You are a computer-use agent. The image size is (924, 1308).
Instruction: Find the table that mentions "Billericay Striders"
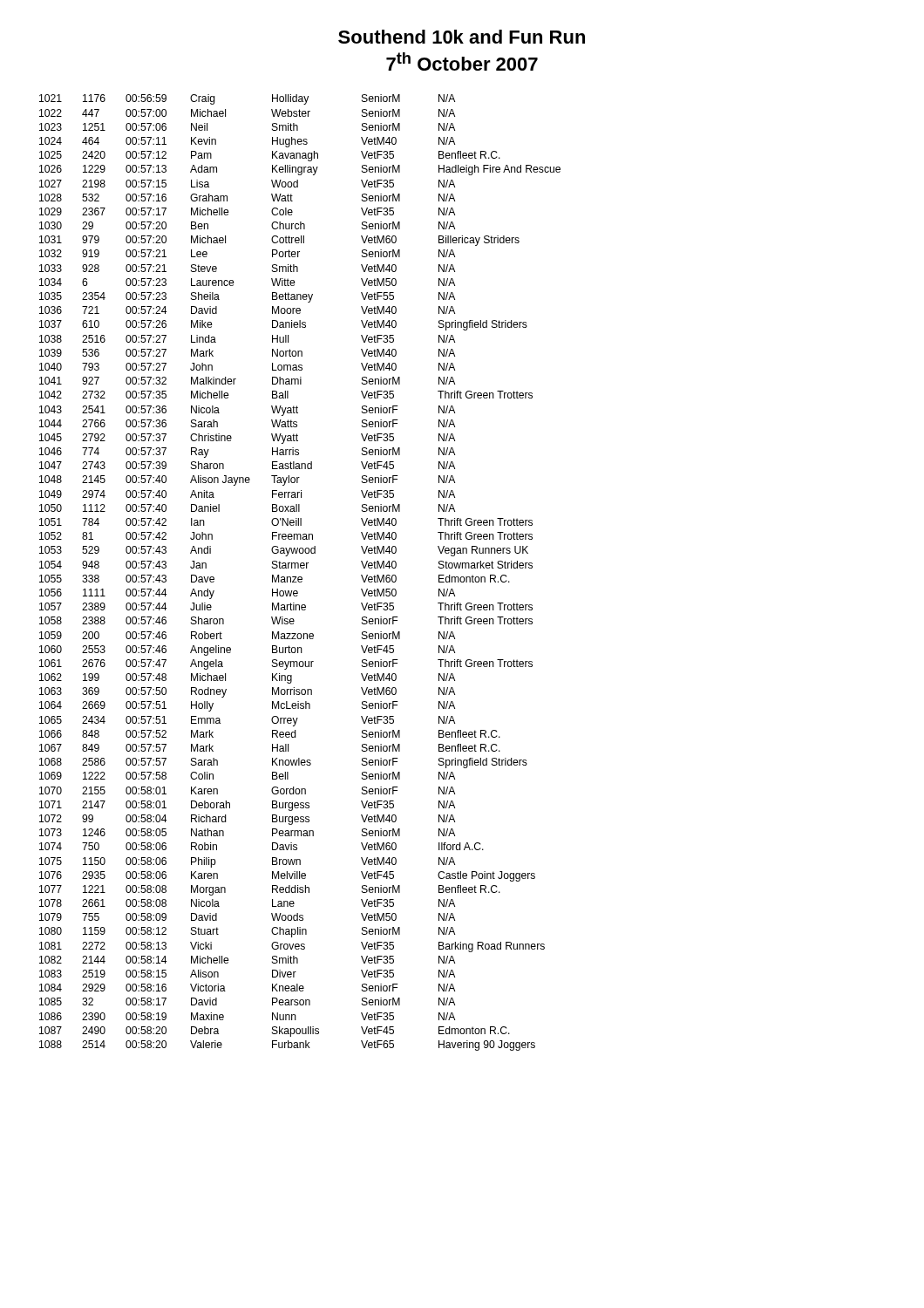coord(462,572)
